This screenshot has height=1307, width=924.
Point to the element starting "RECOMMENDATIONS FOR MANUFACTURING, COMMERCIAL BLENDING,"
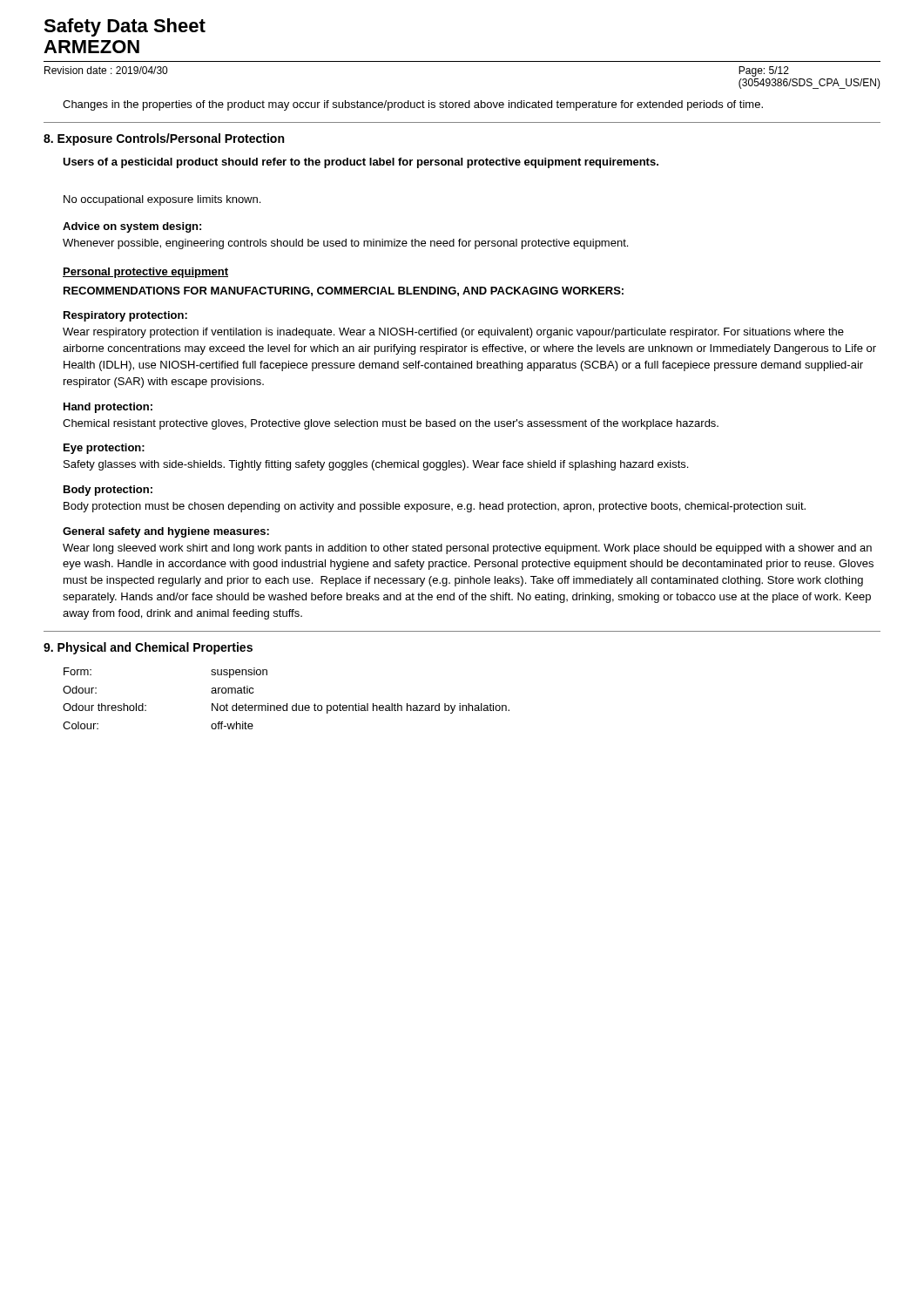coord(344,290)
